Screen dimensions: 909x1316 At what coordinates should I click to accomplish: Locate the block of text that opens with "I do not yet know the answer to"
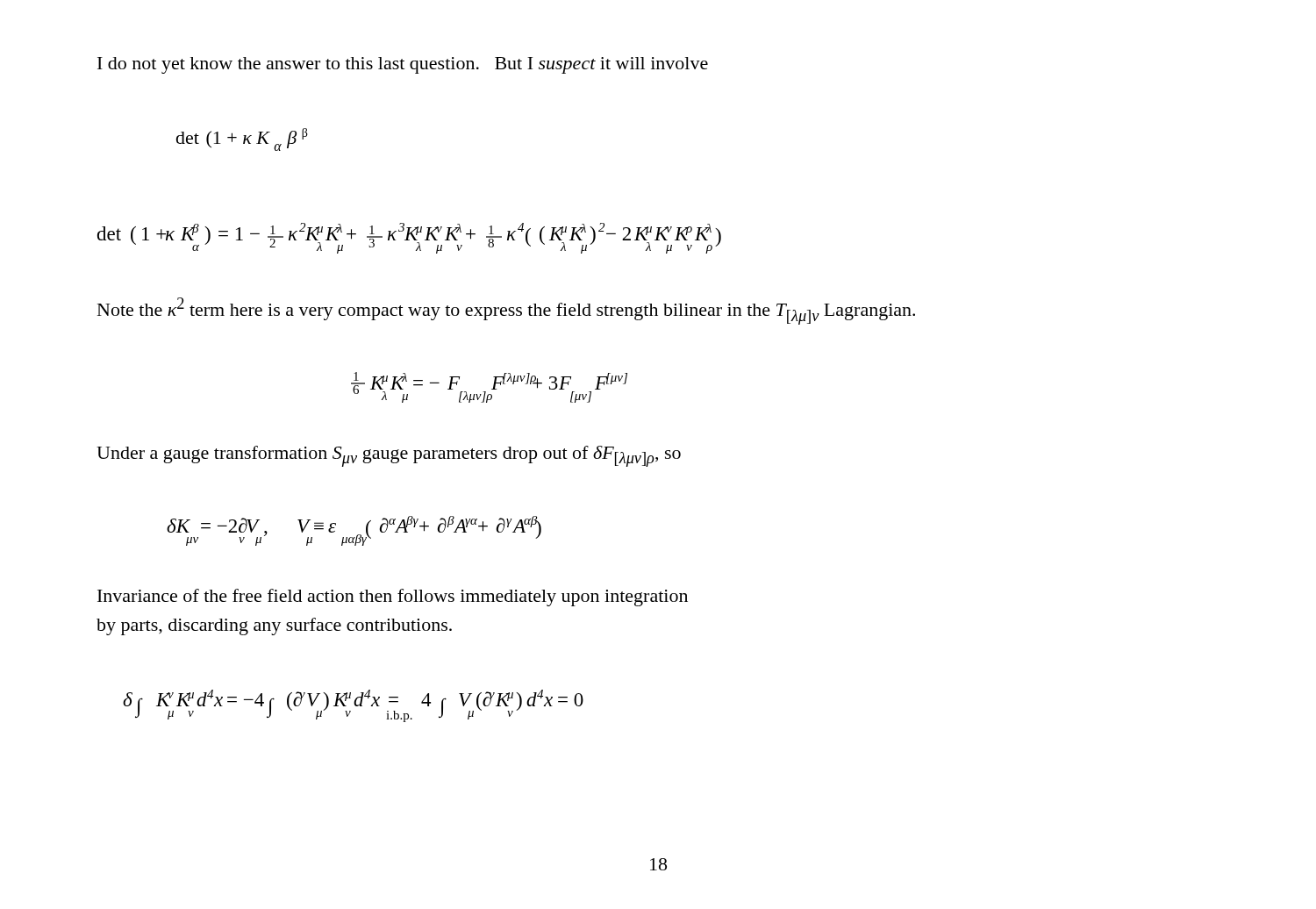coord(402,63)
